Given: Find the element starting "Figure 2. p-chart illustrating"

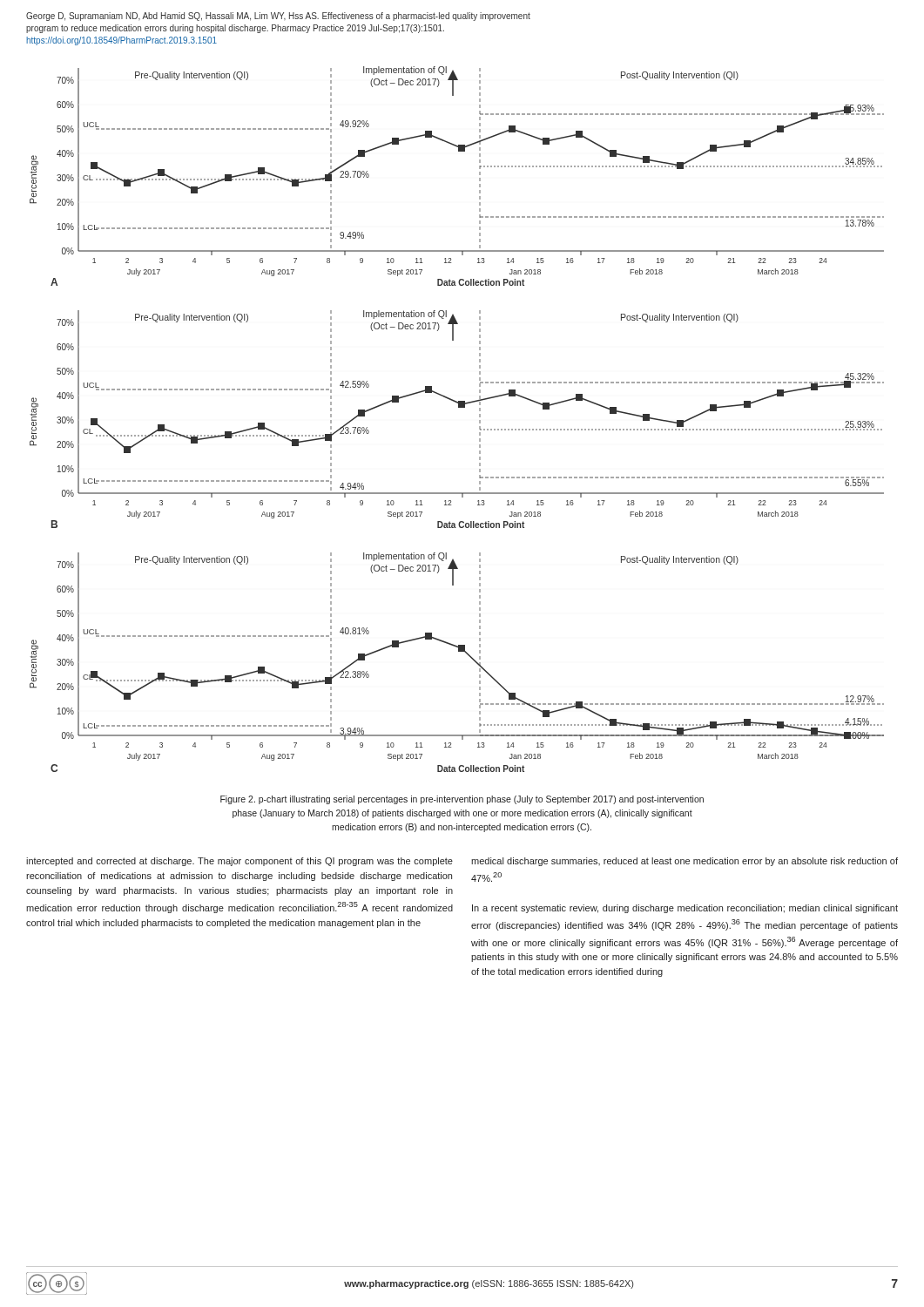Looking at the screenshot, I should 462,813.
